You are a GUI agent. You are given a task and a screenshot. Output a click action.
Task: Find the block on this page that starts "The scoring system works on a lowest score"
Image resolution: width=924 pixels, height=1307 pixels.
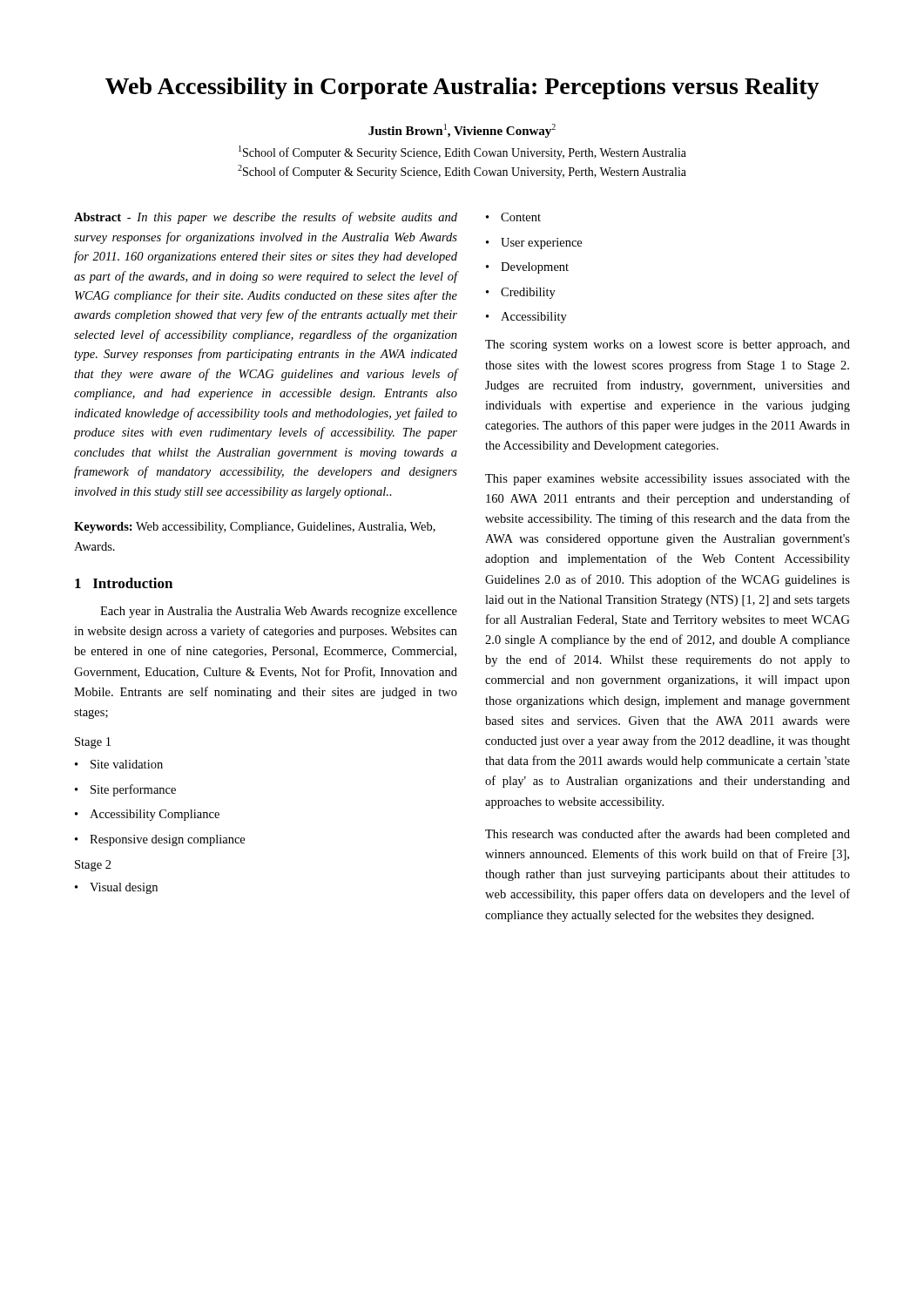click(x=668, y=395)
